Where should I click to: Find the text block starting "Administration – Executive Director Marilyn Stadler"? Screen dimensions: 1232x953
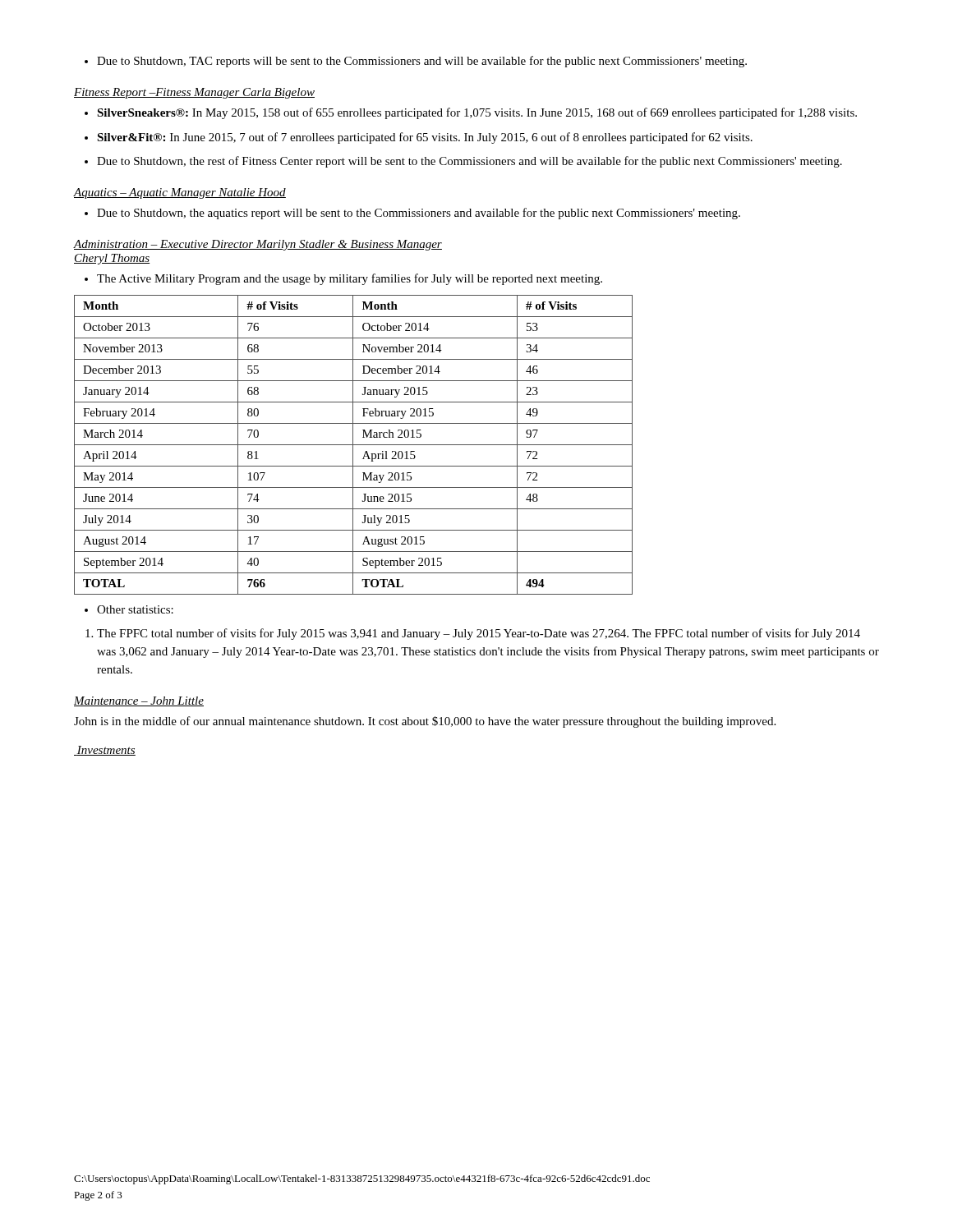coord(258,245)
